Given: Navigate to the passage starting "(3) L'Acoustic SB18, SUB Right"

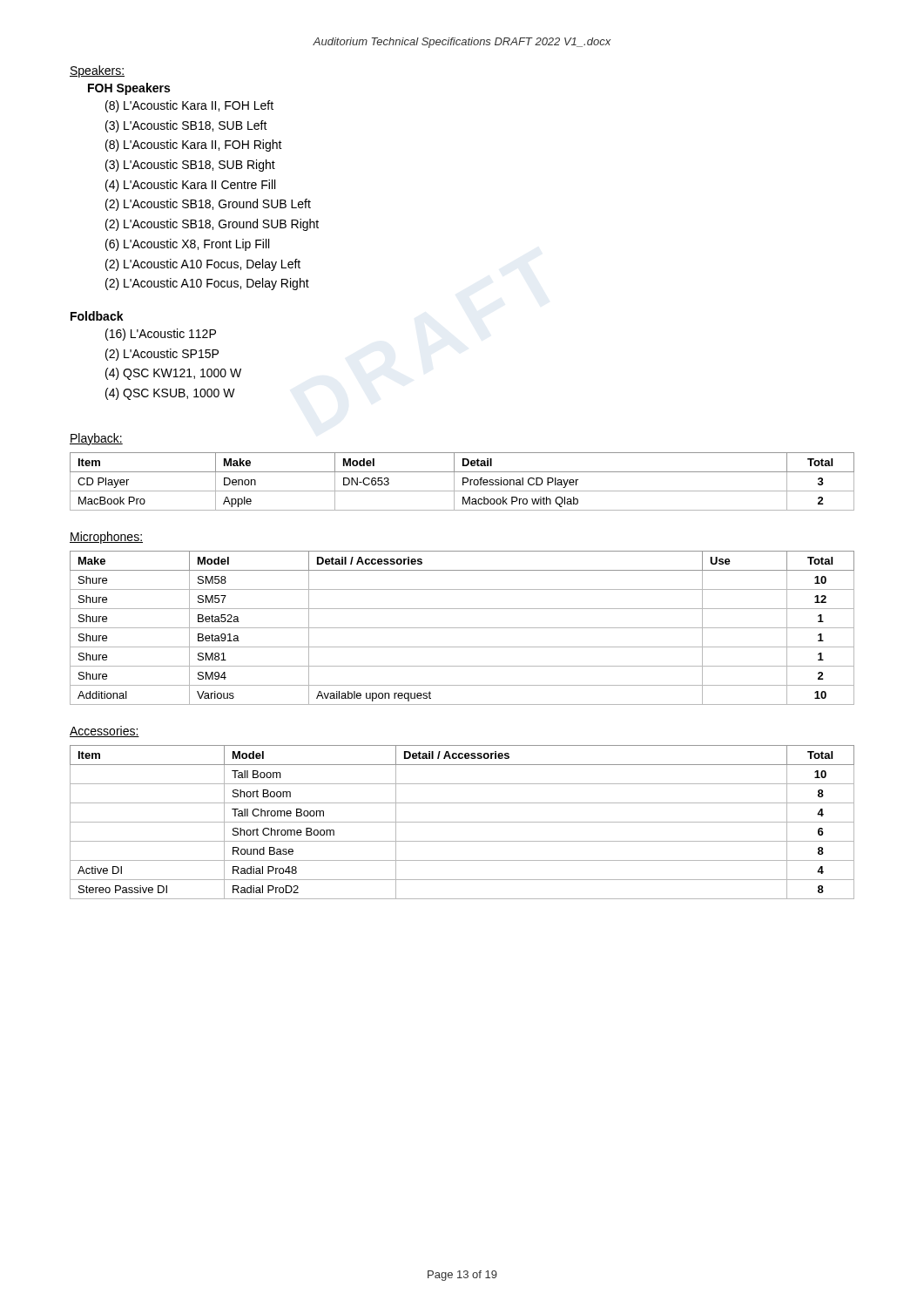Looking at the screenshot, I should click(190, 165).
